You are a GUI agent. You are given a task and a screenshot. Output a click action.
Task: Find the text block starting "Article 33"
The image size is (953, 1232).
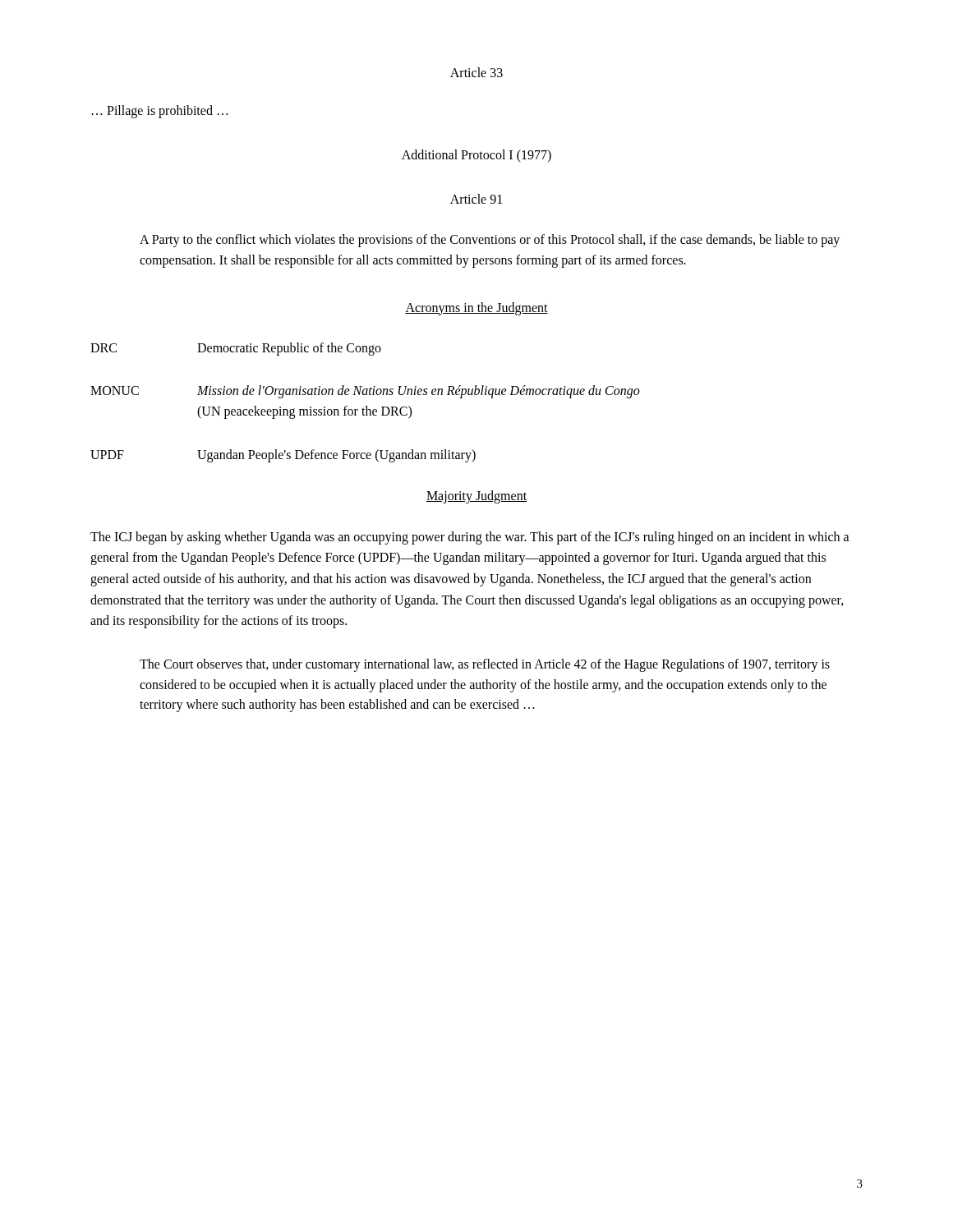(476, 73)
